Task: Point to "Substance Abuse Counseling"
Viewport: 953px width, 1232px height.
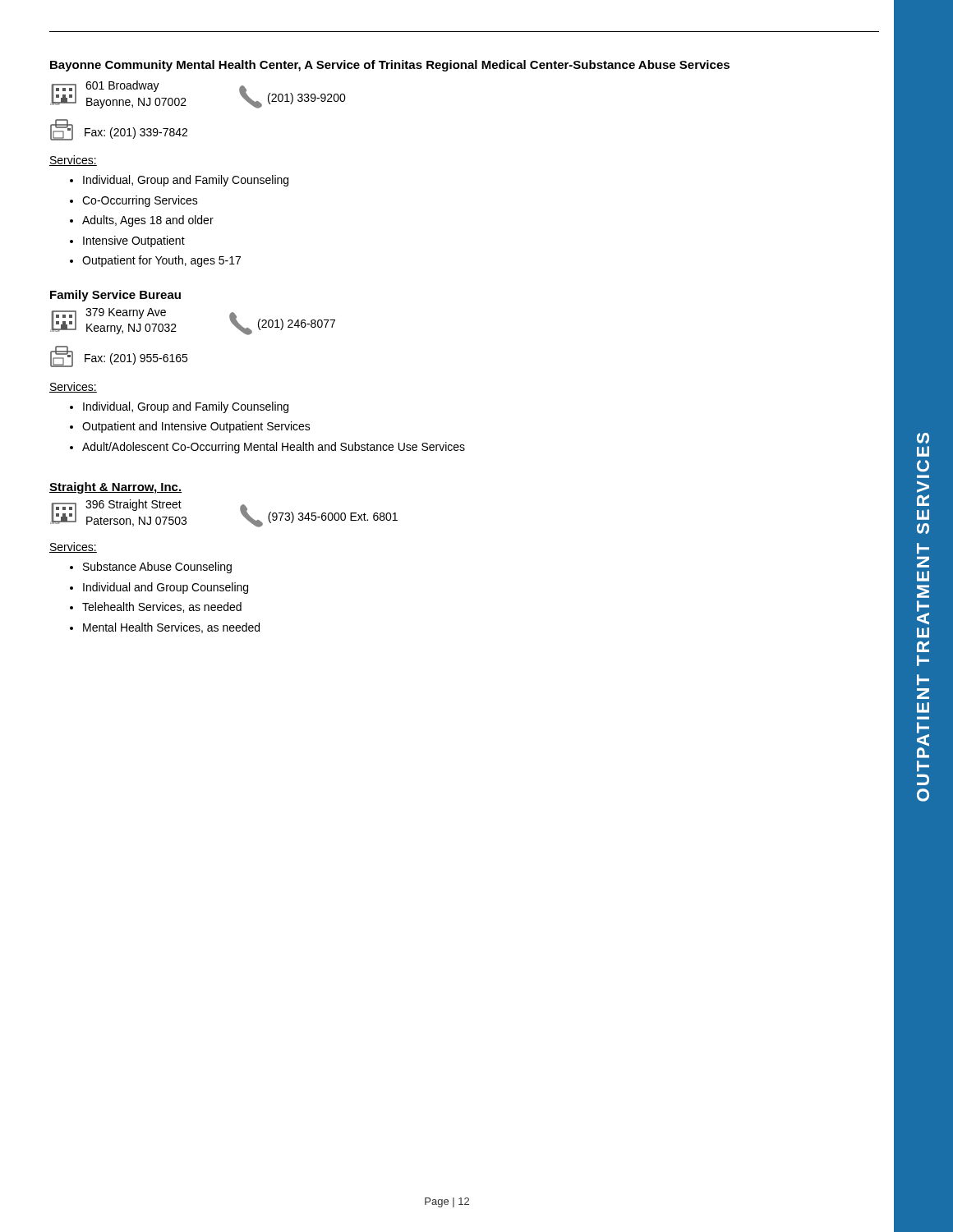Action: (157, 568)
